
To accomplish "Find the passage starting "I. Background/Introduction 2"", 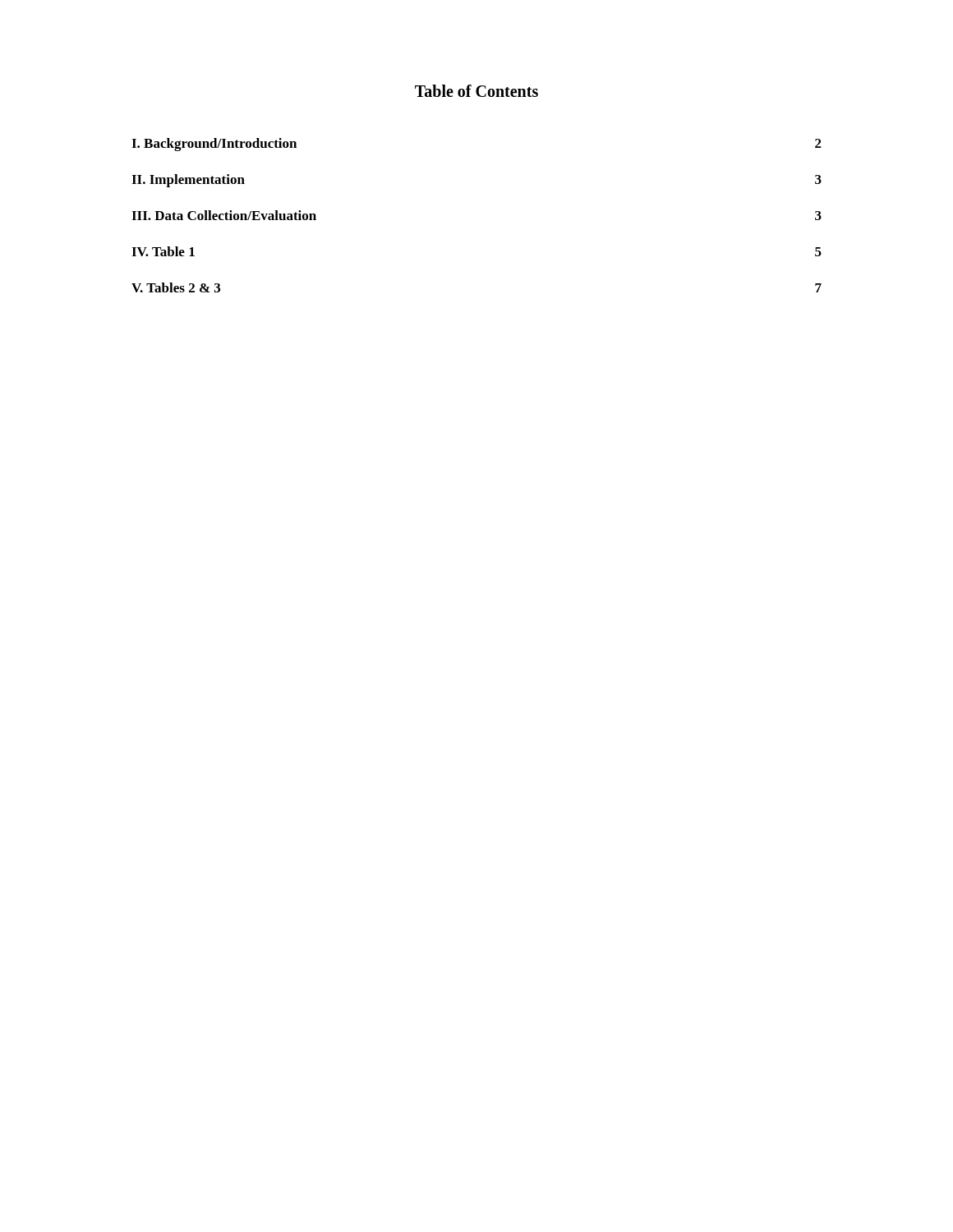I will (x=215, y=144).
